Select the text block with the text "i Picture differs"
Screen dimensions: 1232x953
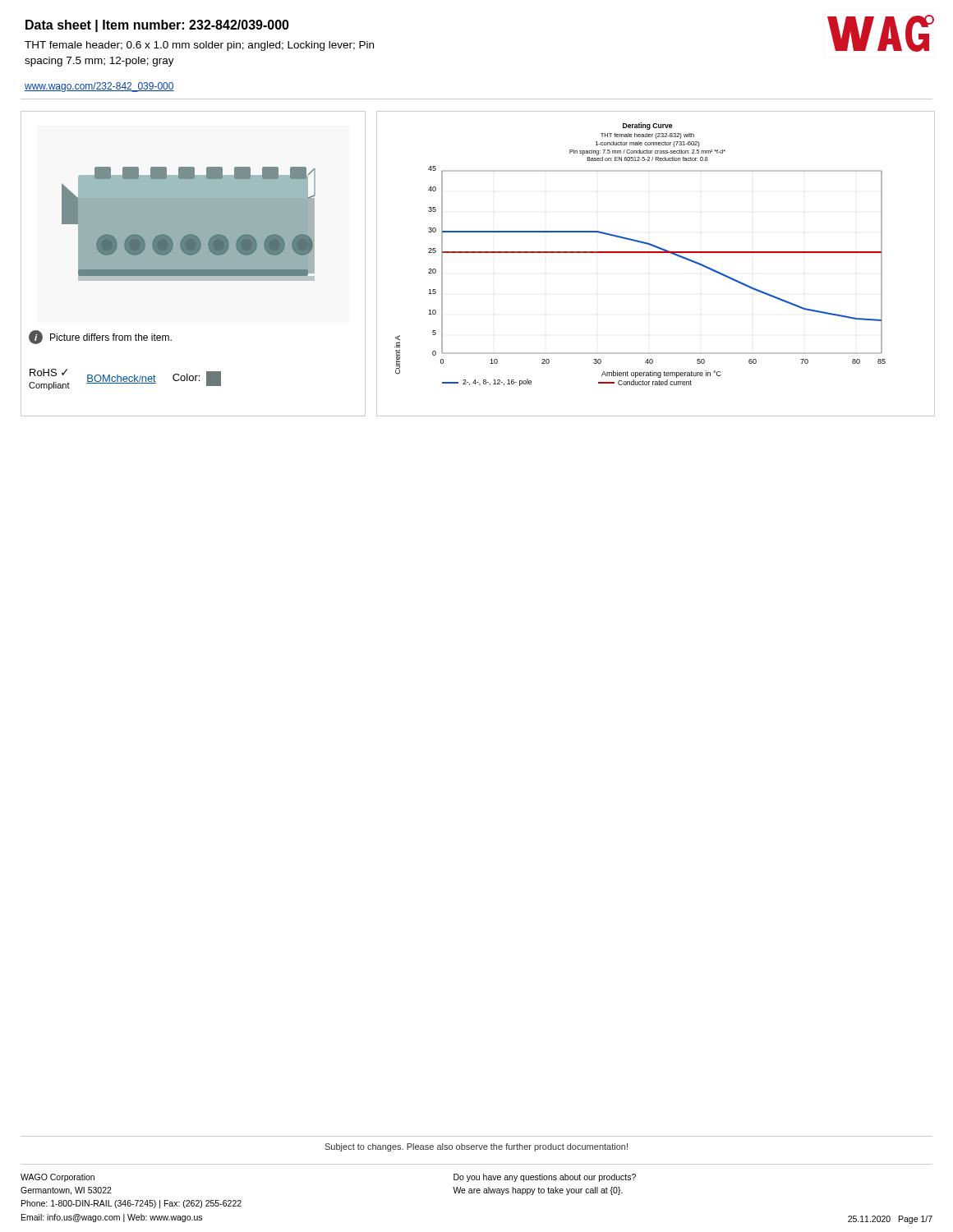pos(101,337)
